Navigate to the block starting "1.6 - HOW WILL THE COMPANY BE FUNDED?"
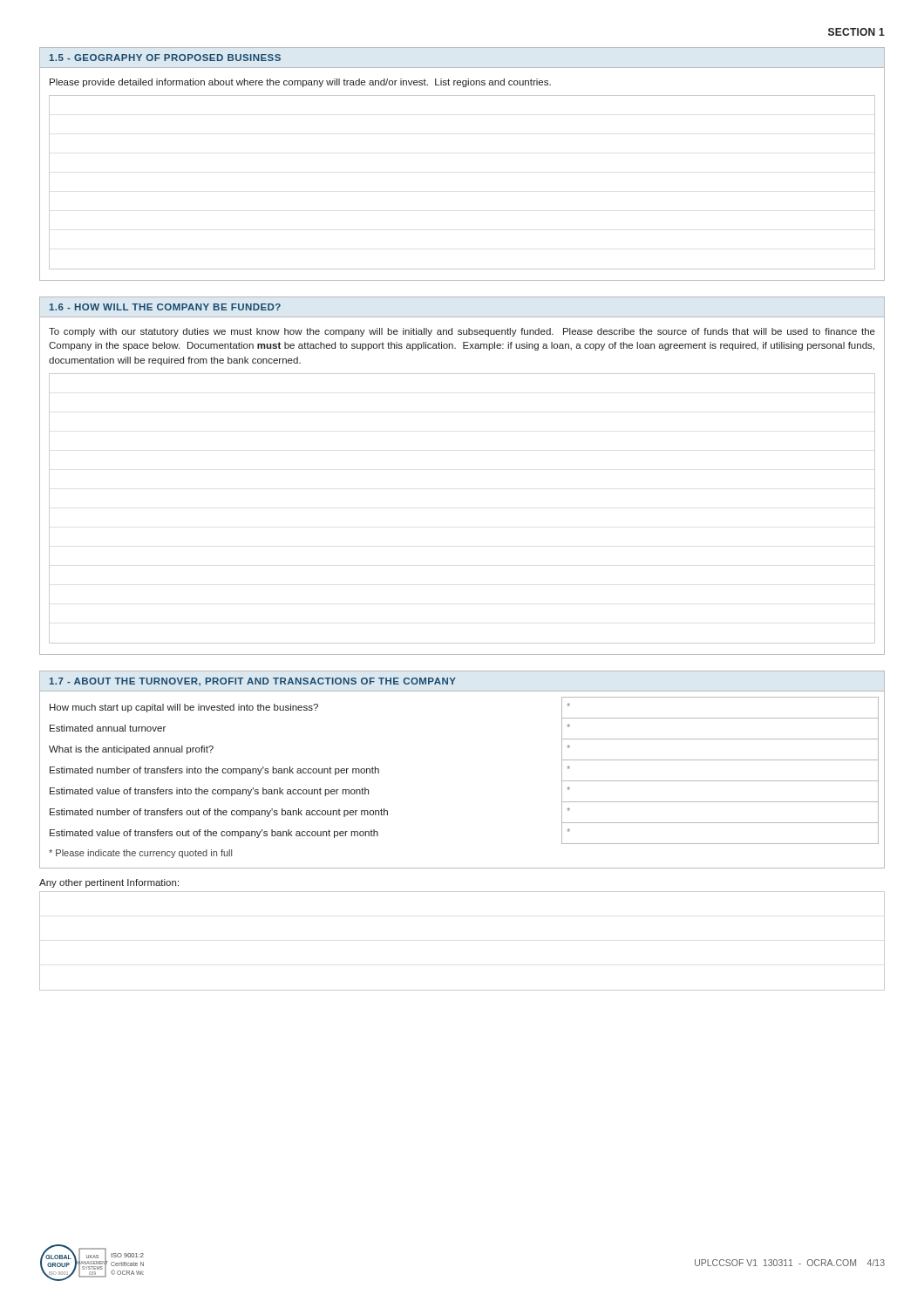 point(165,307)
